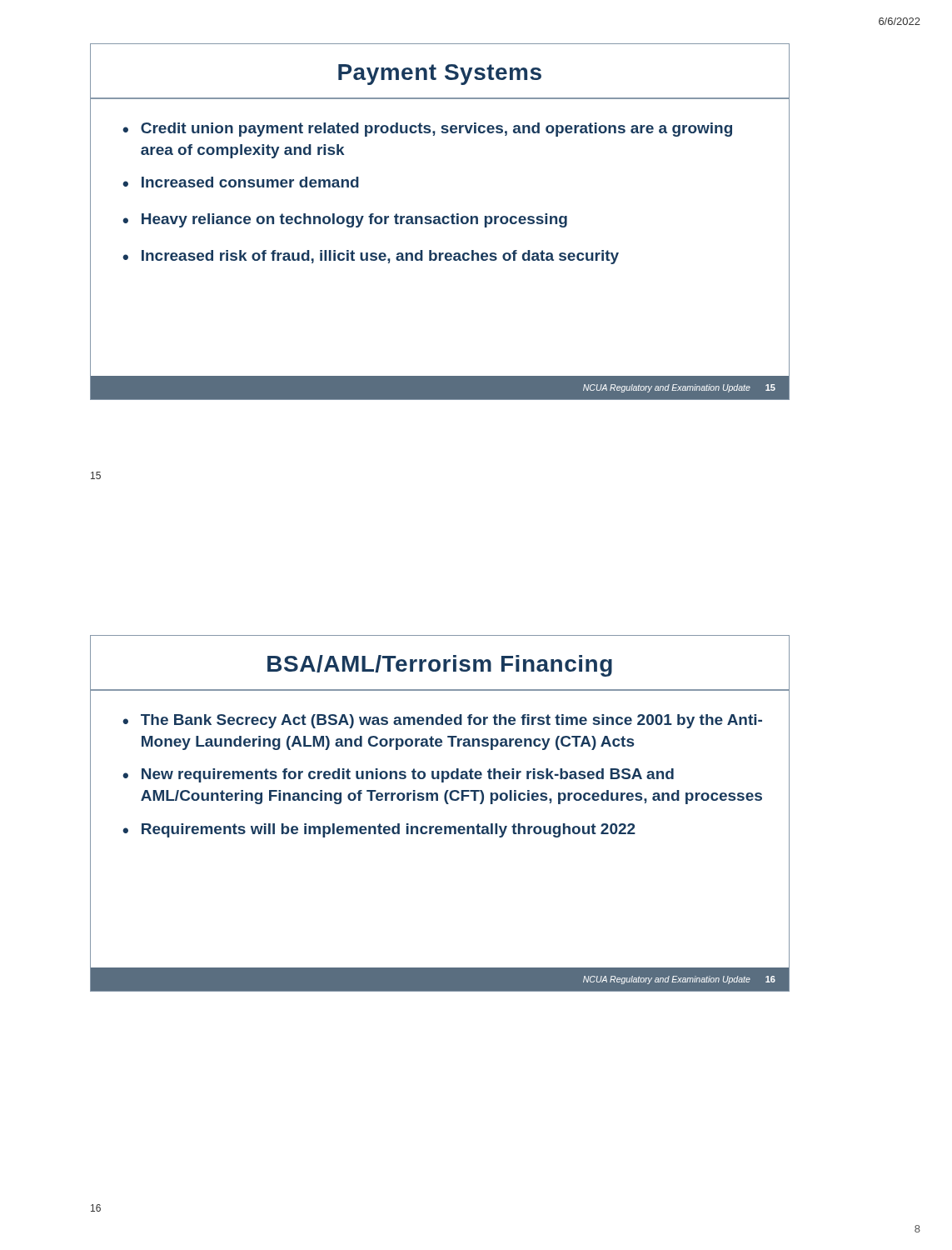Find the block on this page that starts "Increased risk of fraud, illicit use,"
Image resolution: width=952 pixels, height=1250 pixels.
coord(380,255)
